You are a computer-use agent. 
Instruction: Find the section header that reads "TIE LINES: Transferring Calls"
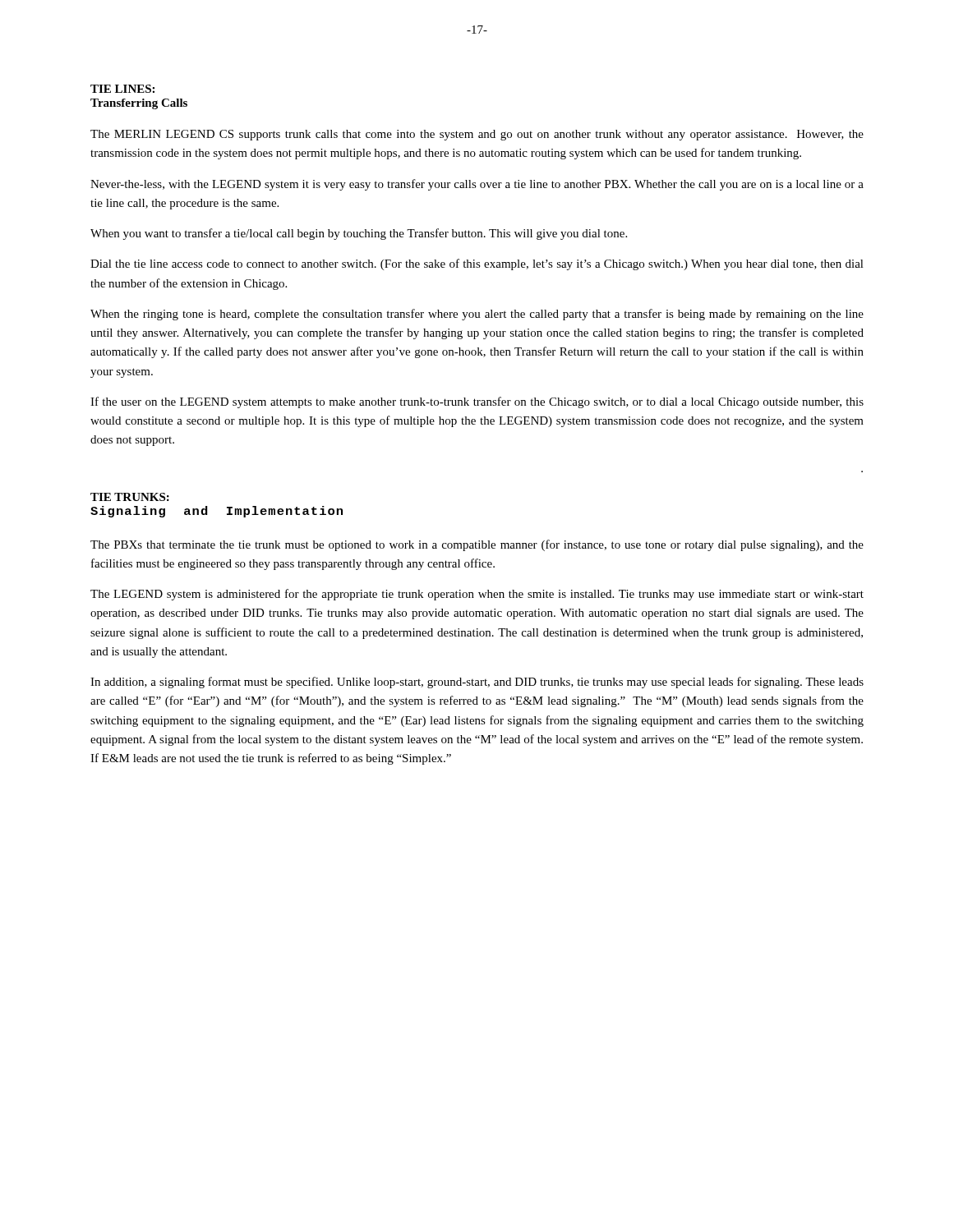(122, 89)
